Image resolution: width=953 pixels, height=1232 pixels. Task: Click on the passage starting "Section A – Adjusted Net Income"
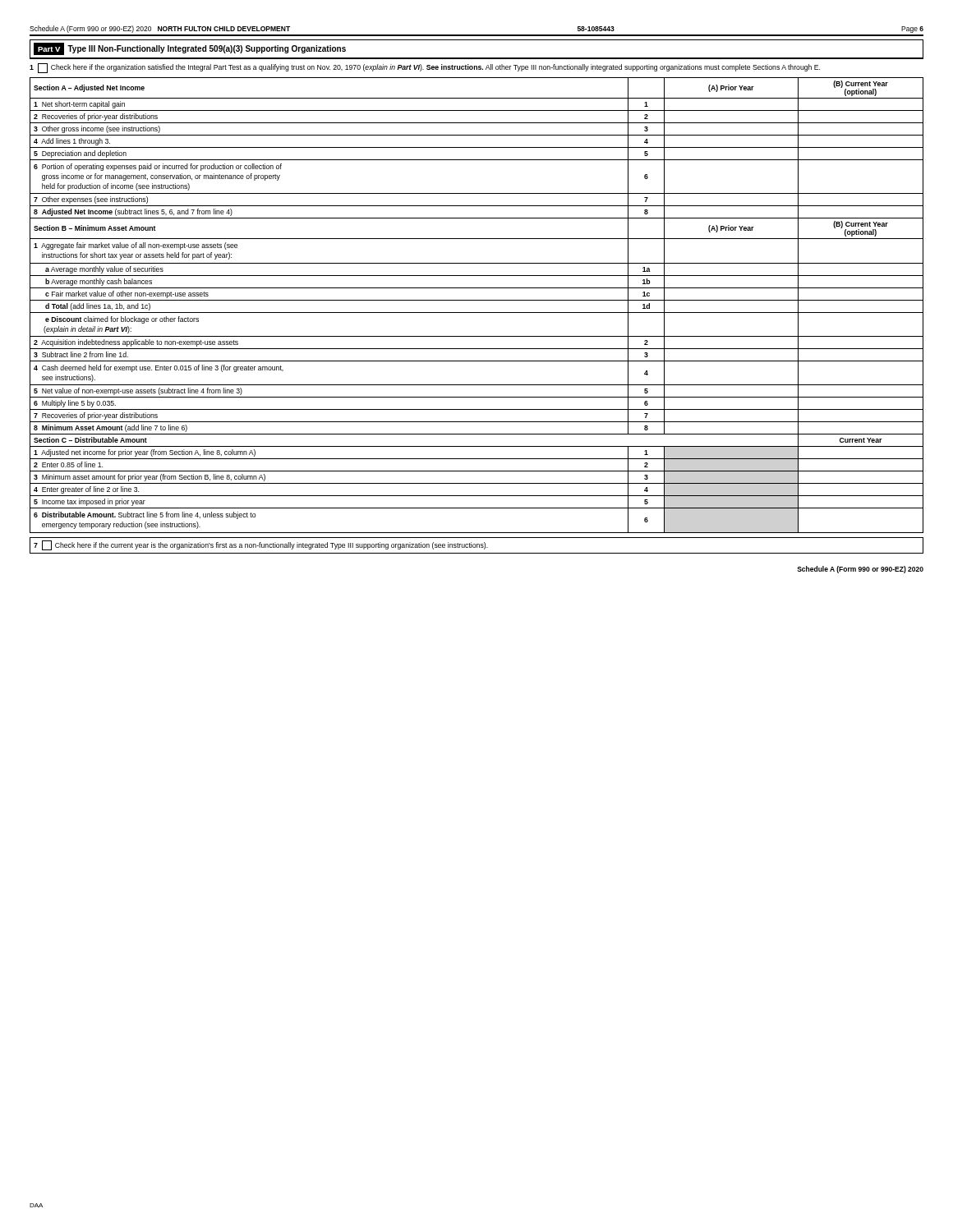click(x=89, y=88)
